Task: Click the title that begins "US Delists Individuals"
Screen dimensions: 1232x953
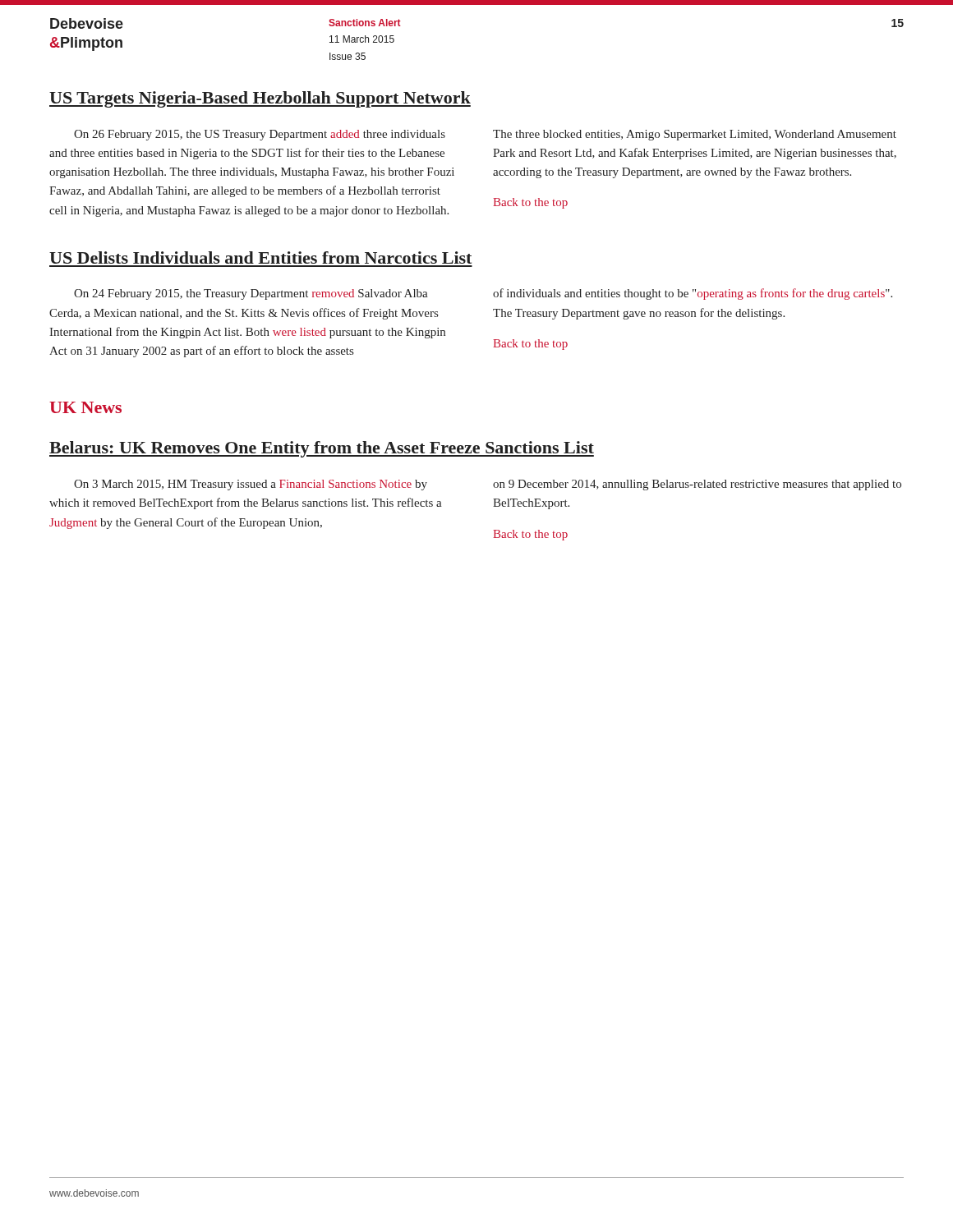Action: (261, 257)
